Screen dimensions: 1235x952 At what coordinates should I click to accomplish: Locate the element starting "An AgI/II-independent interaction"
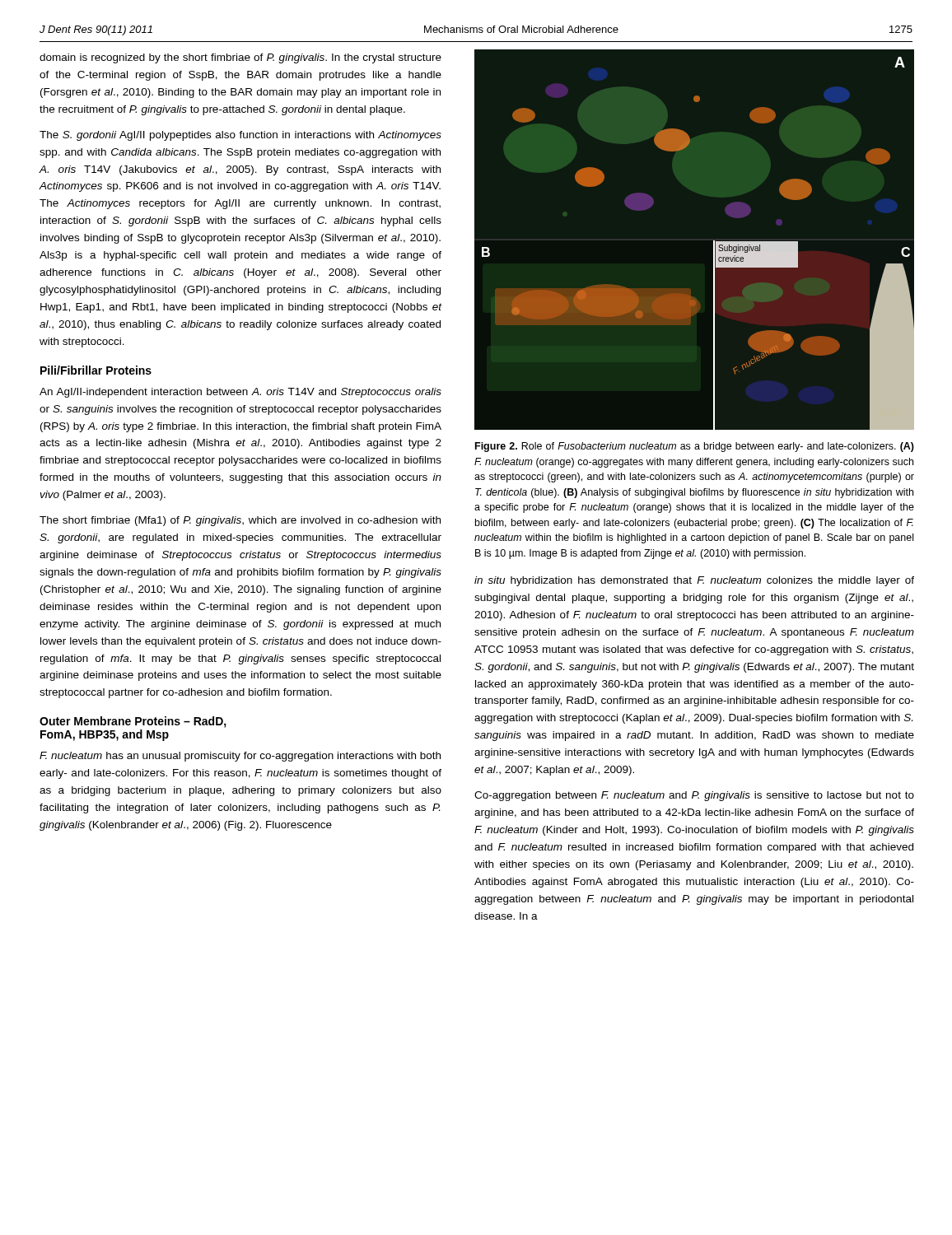tap(240, 443)
